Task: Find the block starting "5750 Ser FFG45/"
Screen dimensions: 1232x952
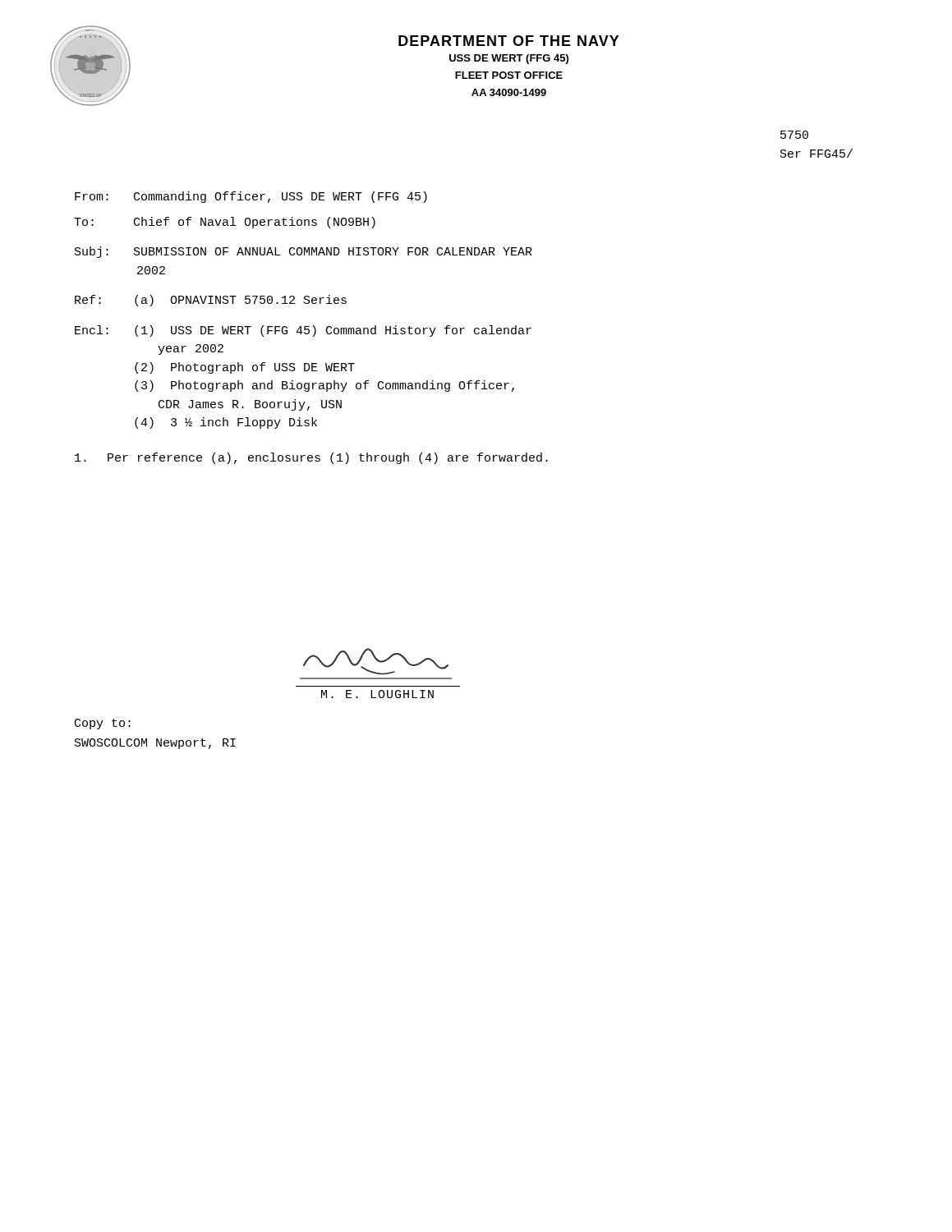Action: [816, 145]
